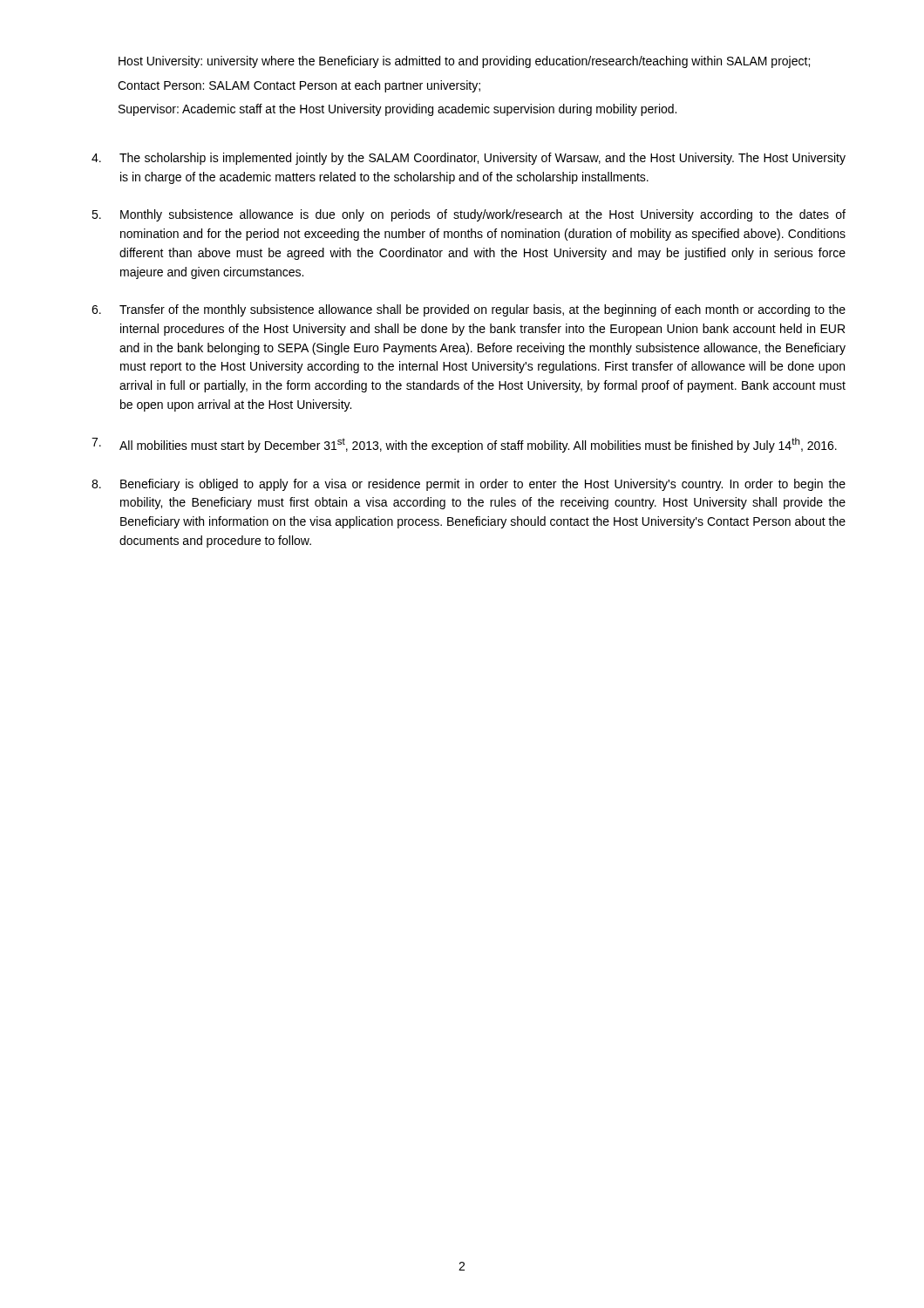Find the text starting "Supervisor: Academic staff at the Host"
This screenshot has height=1308, width=924.
(398, 109)
